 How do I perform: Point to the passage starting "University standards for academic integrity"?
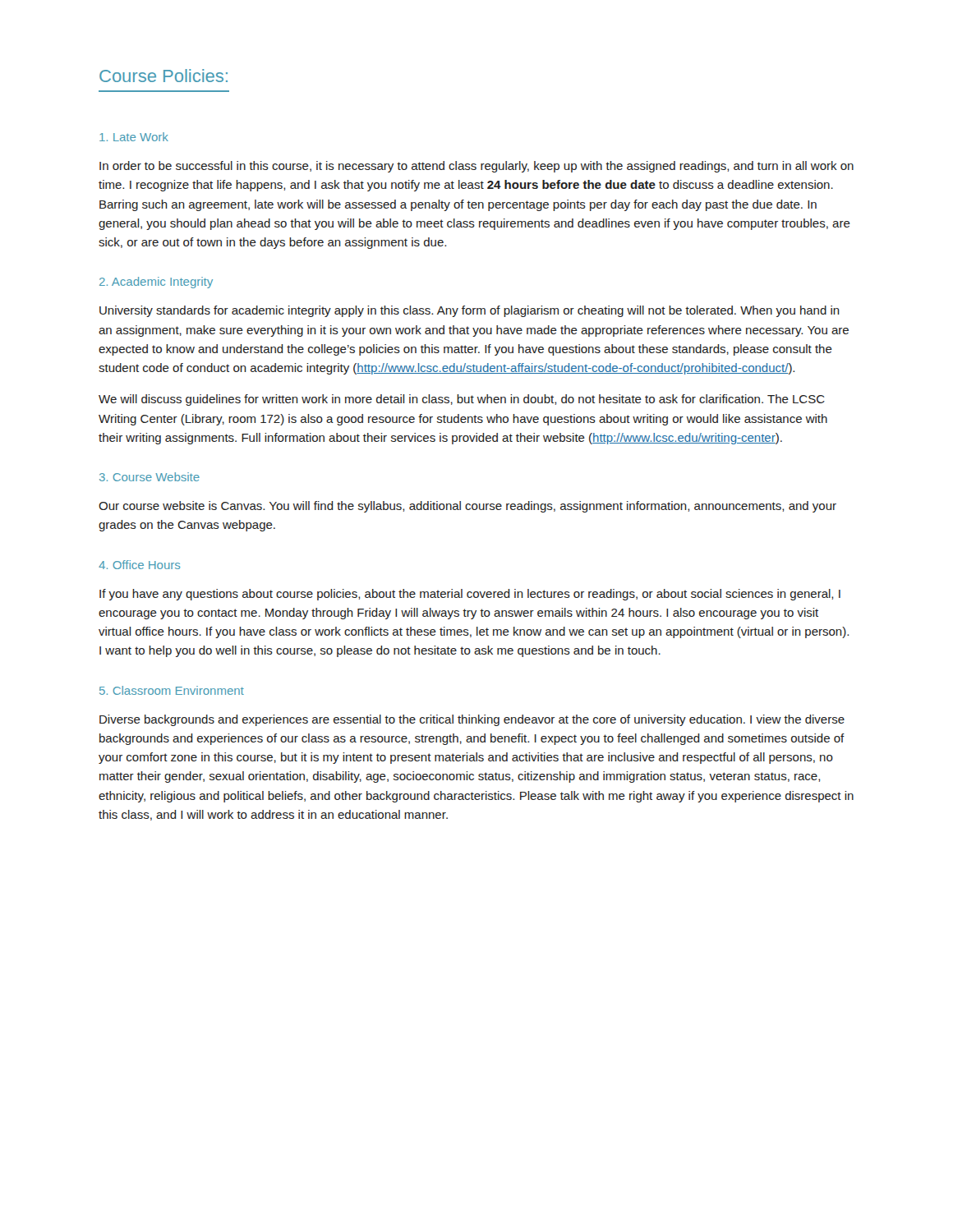click(x=476, y=339)
